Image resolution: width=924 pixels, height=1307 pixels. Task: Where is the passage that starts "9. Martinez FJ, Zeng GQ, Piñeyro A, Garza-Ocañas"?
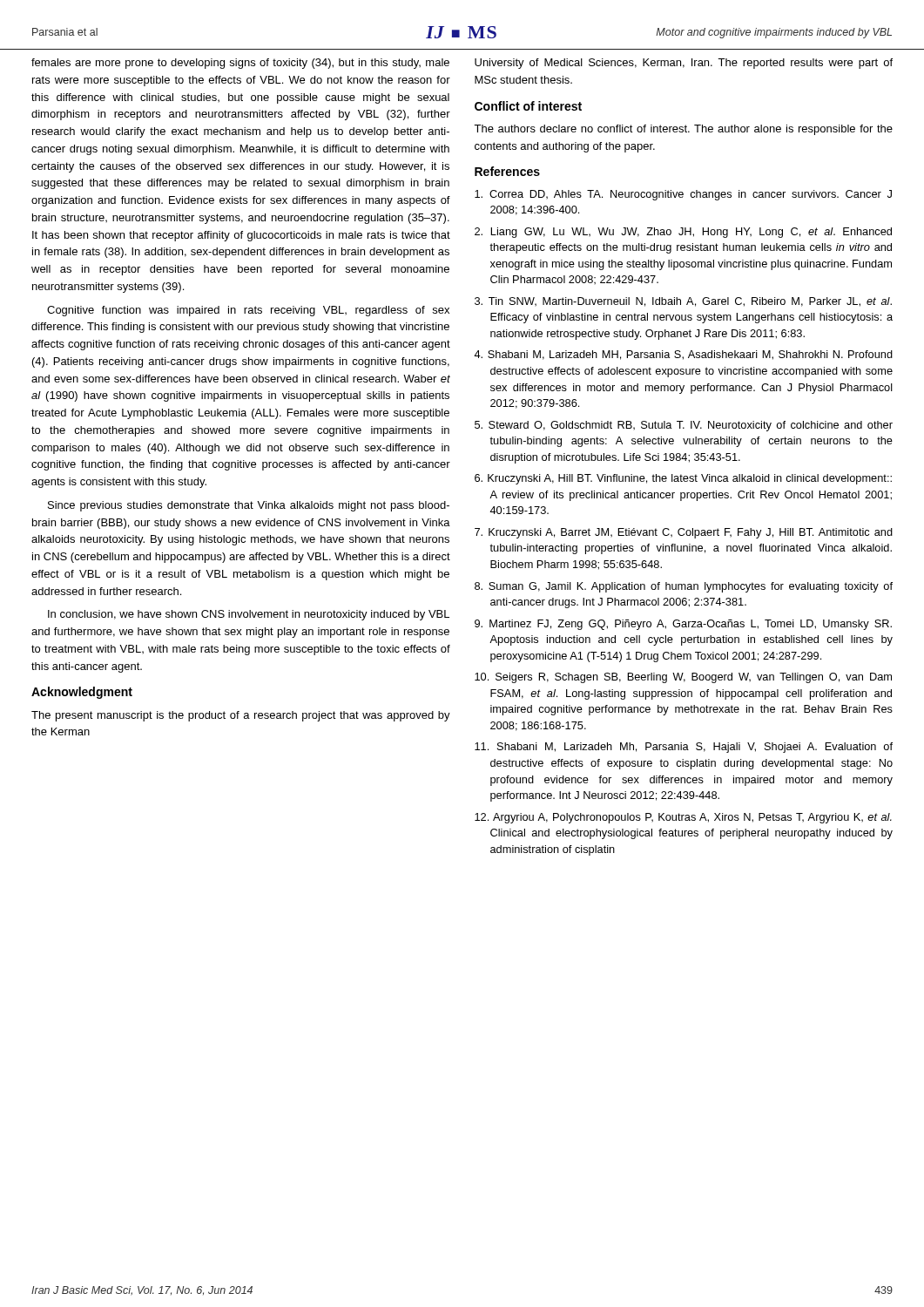point(683,639)
